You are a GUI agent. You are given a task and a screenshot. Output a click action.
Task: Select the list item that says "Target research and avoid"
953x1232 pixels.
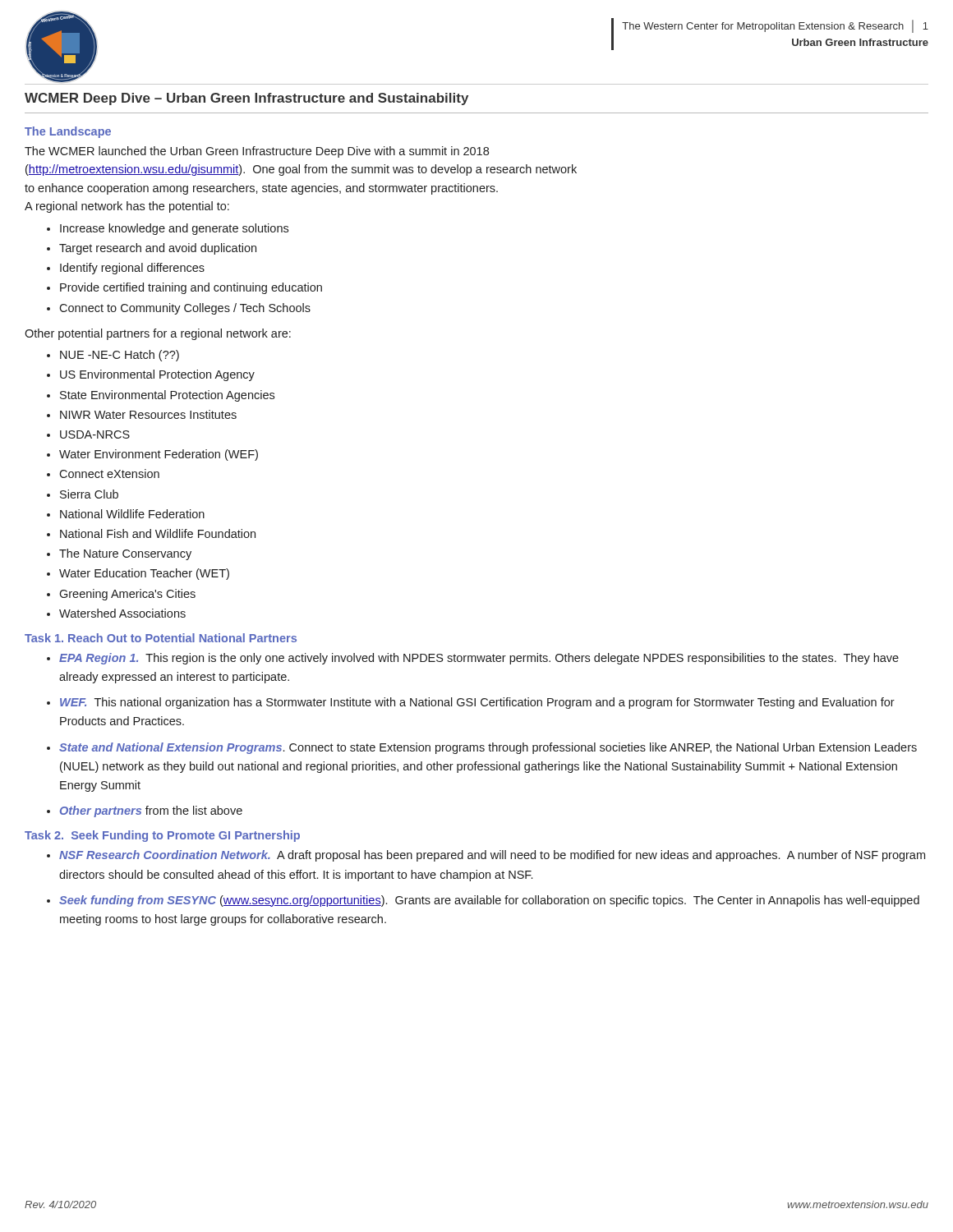point(158,248)
